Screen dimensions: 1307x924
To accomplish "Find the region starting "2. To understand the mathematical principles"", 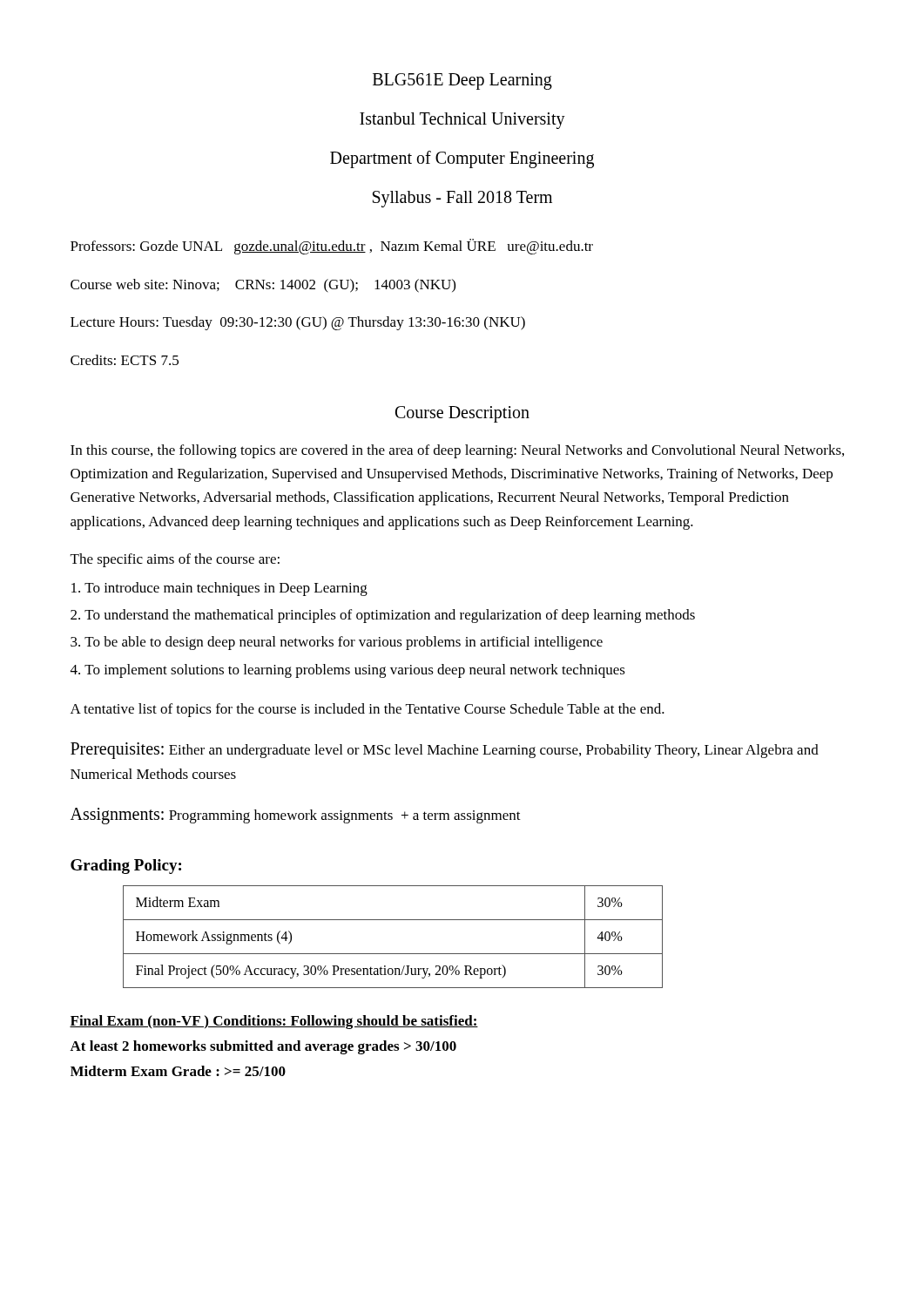I will 383,615.
